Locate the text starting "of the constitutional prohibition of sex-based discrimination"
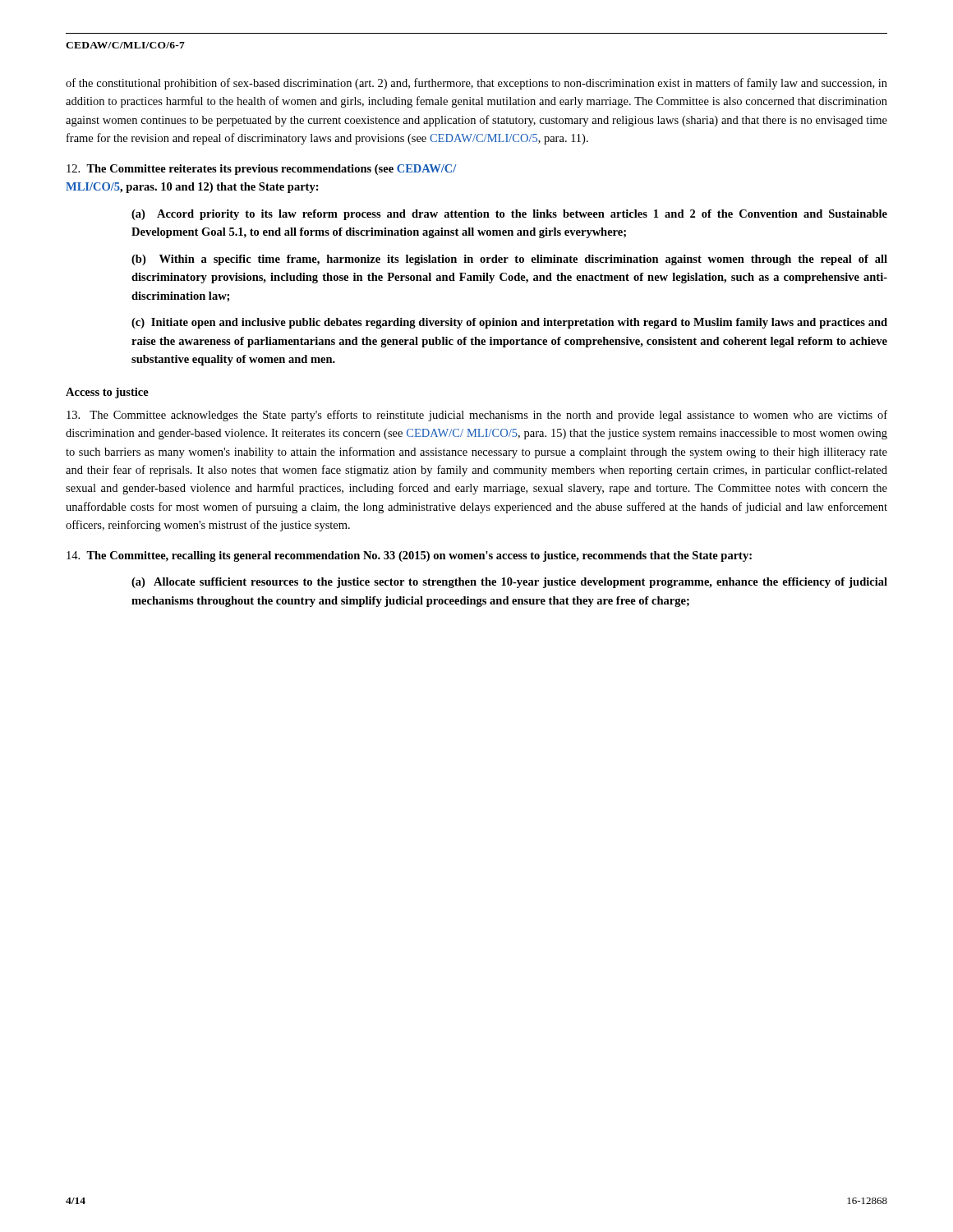Image resolution: width=953 pixels, height=1232 pixels. click(476, 111)
